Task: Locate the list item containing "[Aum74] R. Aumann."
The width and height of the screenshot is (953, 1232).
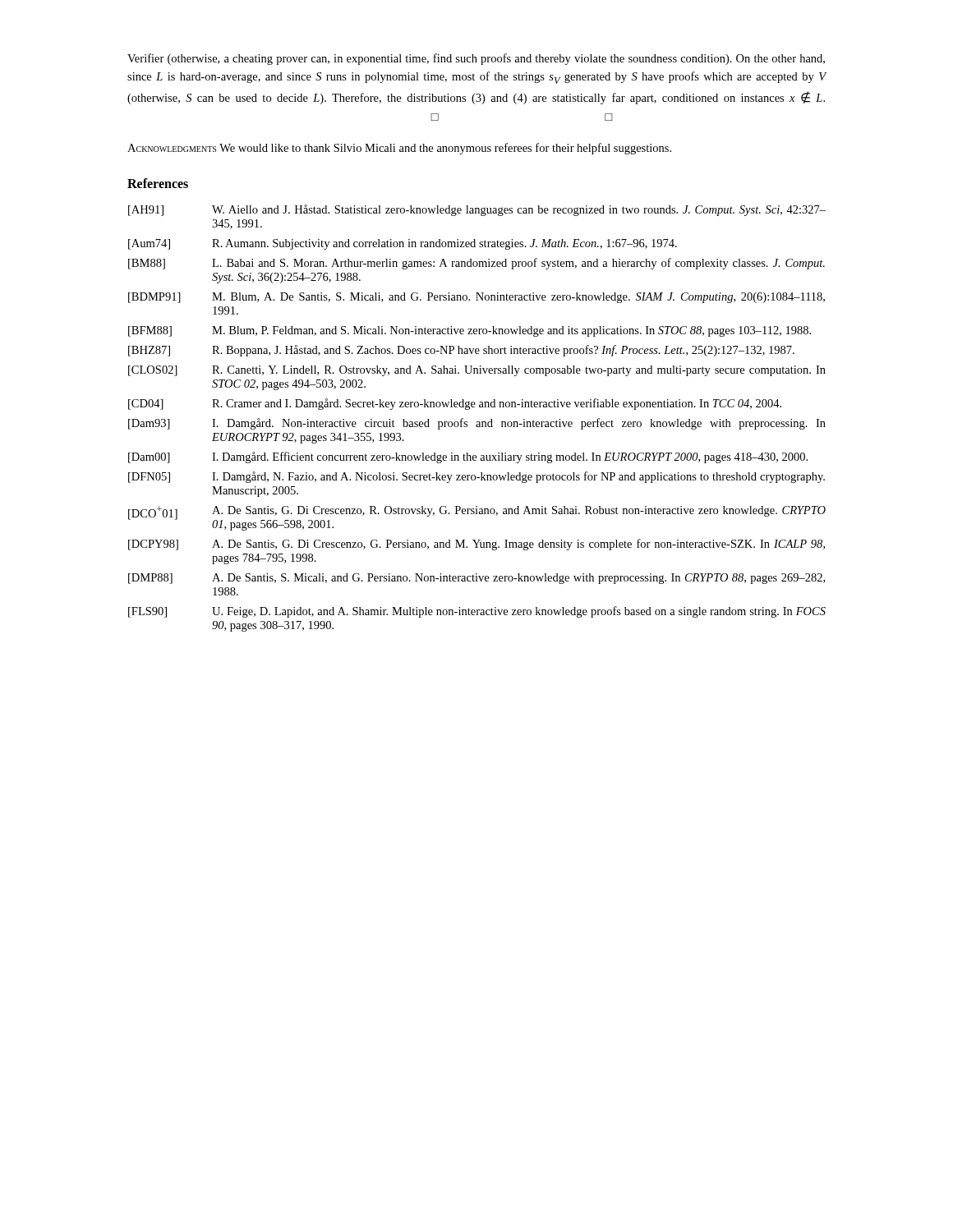Action: click(x=476, y=244)
